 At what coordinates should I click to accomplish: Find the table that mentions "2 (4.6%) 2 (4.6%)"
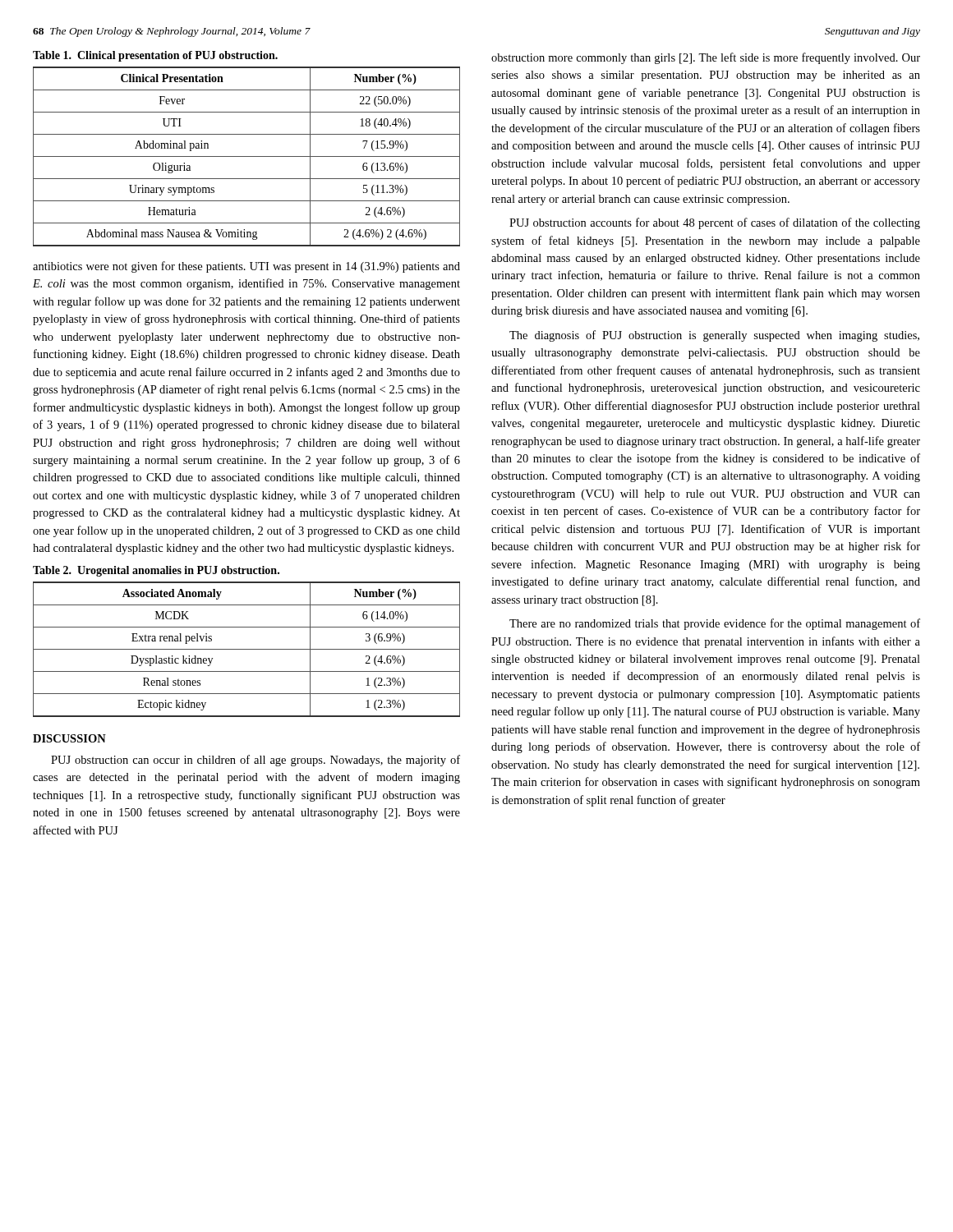pos(246,156)
